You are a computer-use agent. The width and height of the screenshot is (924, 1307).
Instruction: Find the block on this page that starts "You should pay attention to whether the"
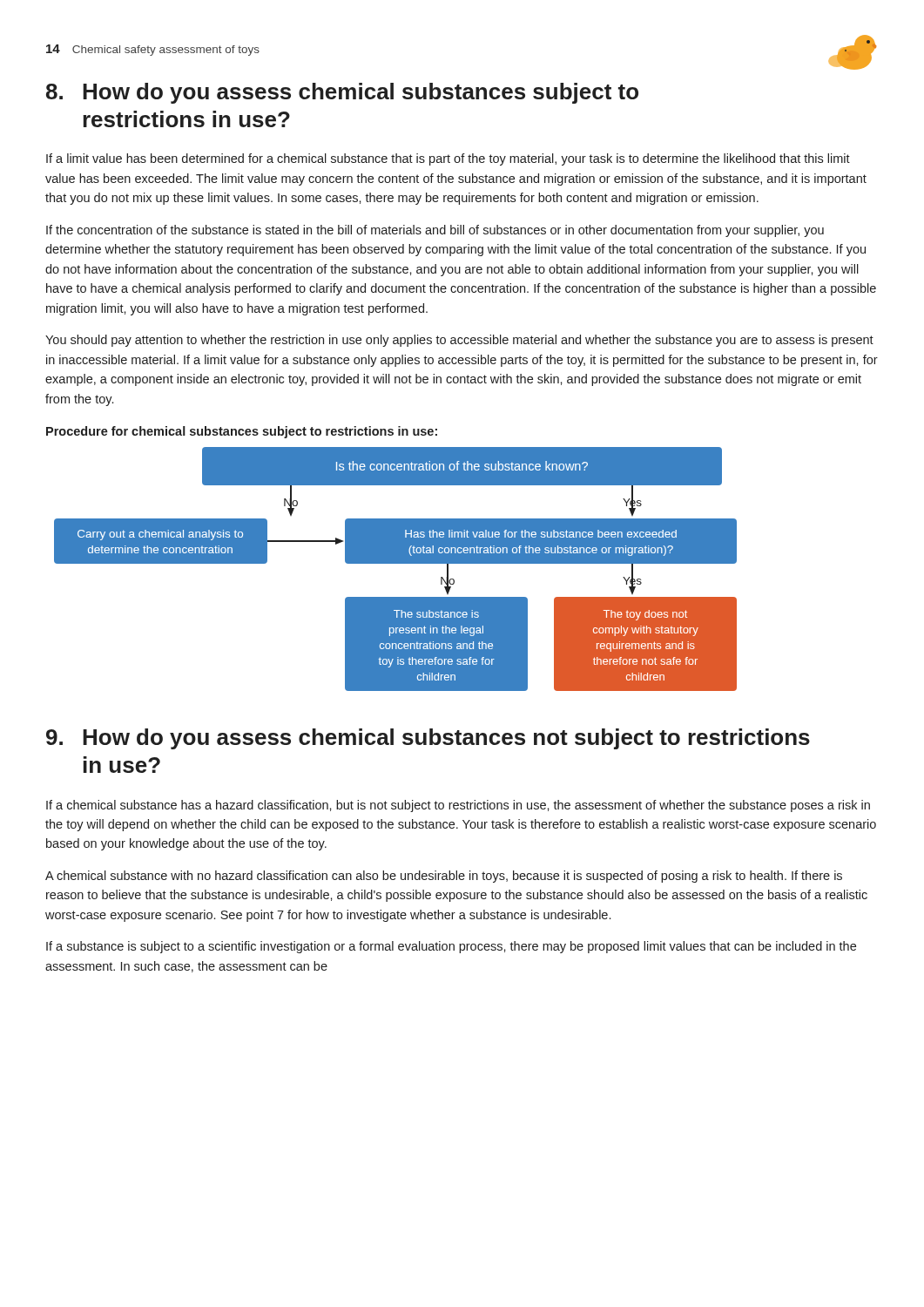click(461, 369)
